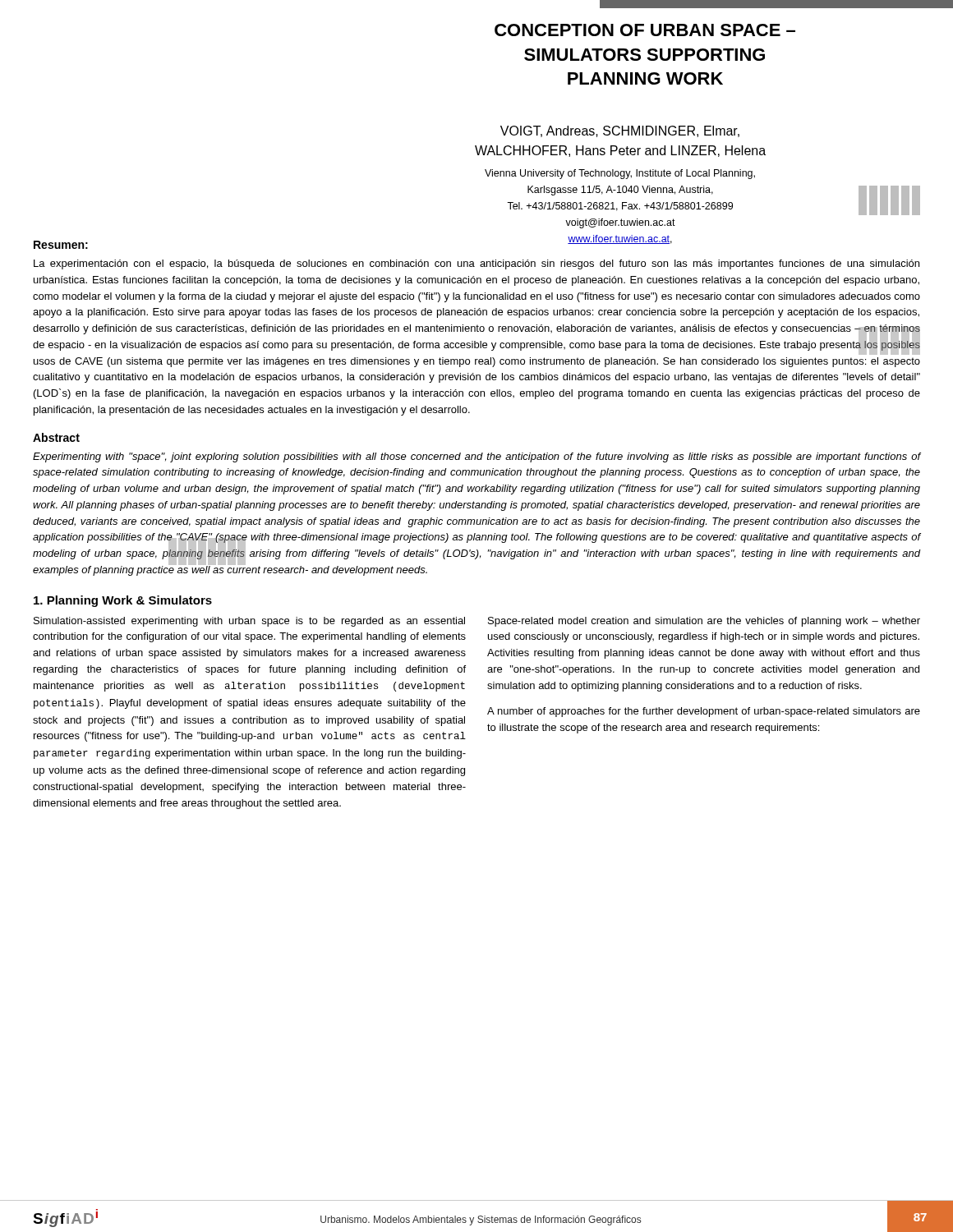Image resolution: width=953 pixels, height=1232 pixels.
Task: Point to the element starting "Experimenting with "space", joint"
Action: 476,513
